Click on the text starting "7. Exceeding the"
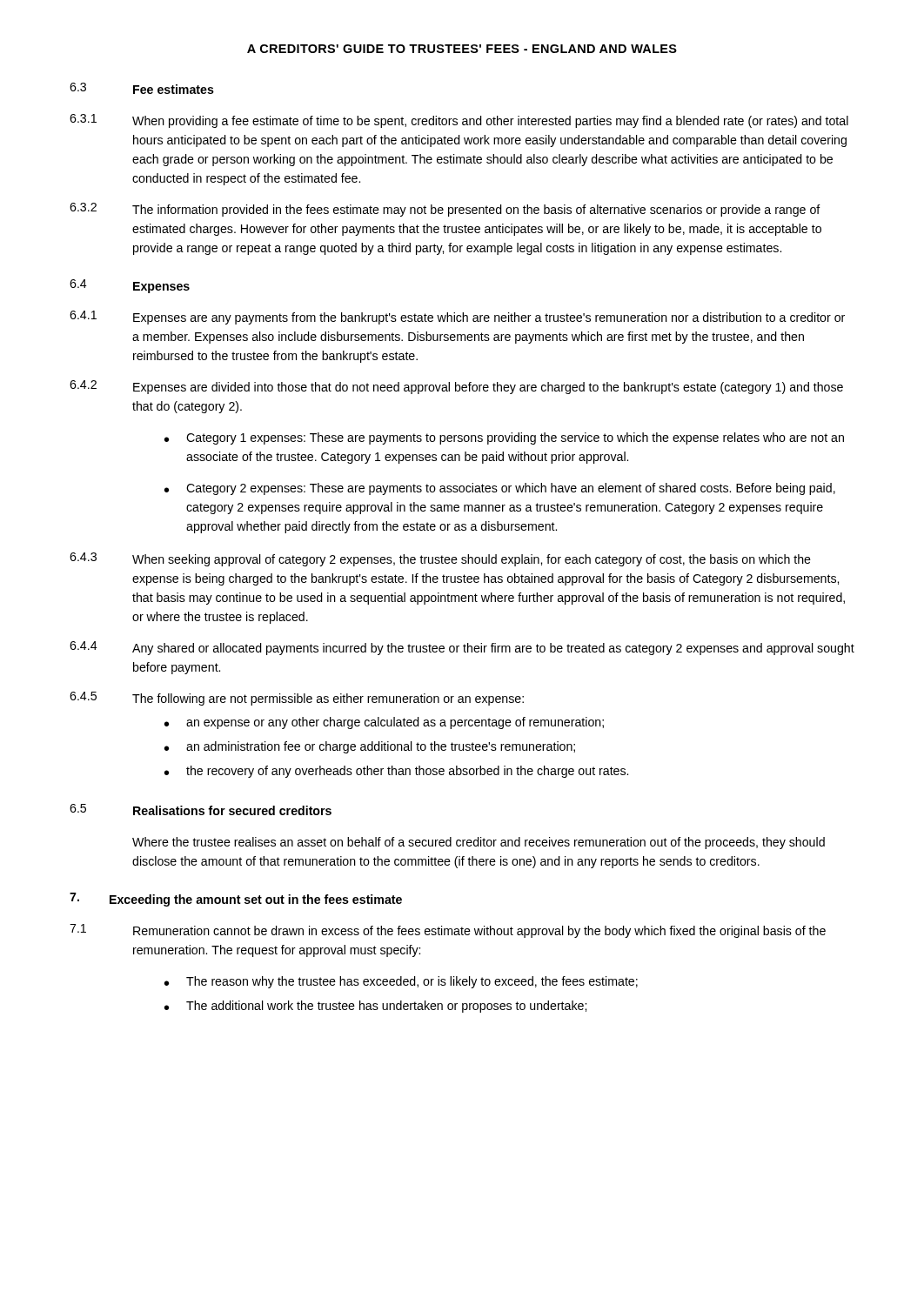The height and width of the screenshot is (1305, 924). click(236, 900)
